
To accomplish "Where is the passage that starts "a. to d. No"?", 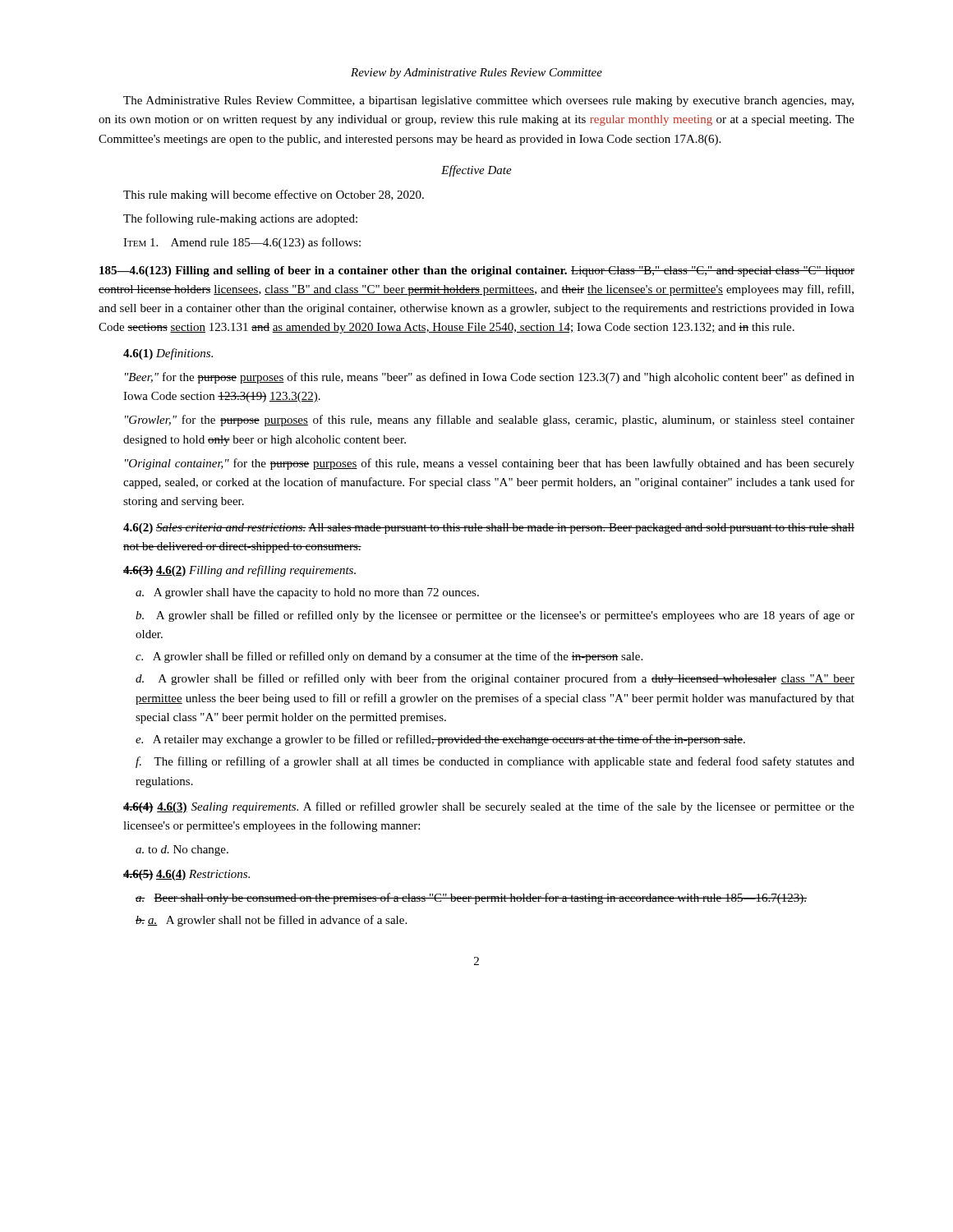I will point(182,849).
